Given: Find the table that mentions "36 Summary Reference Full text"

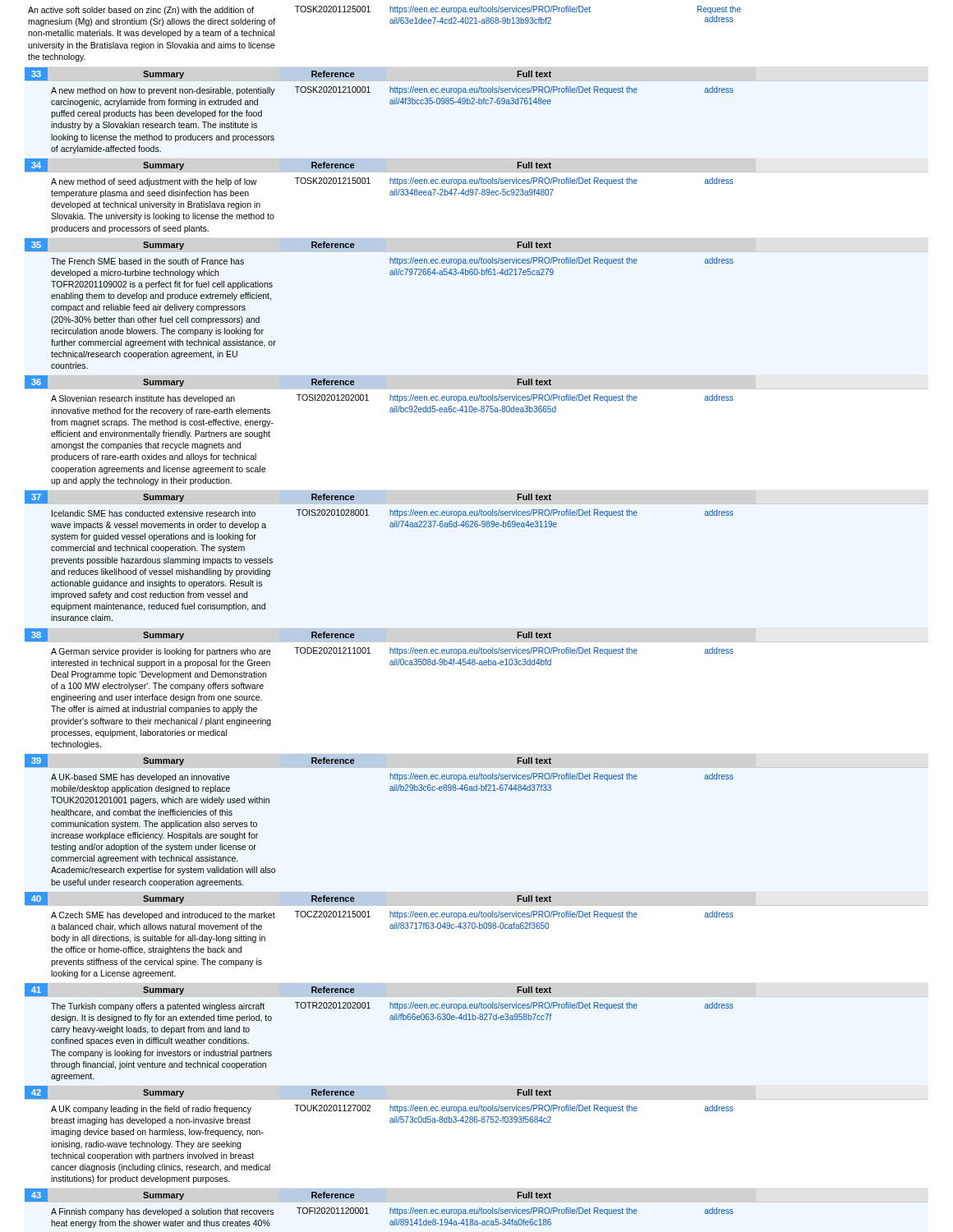Looking at the screenshot, I should (476, 433).
